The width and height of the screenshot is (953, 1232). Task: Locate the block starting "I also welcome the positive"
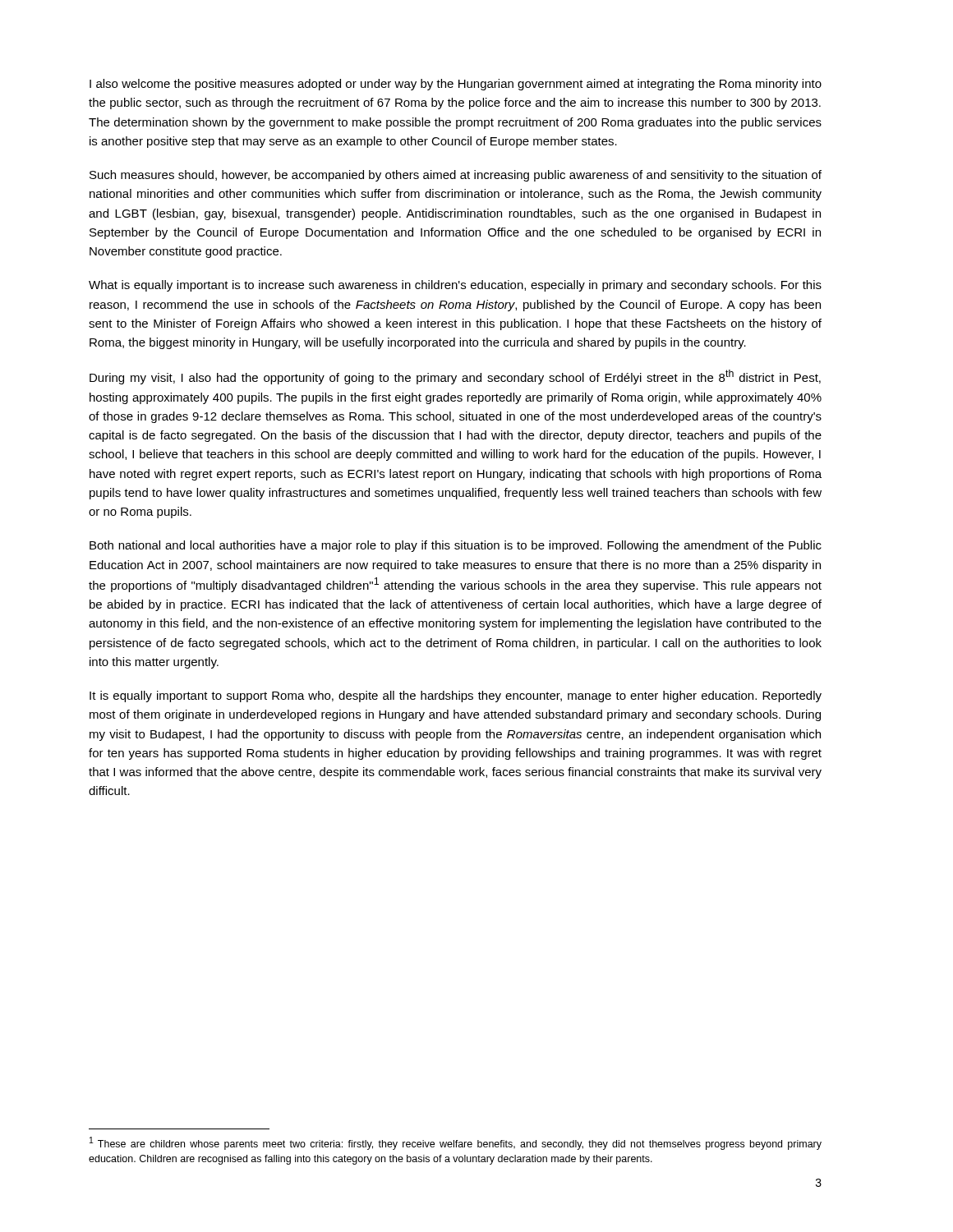pos(455,112)
